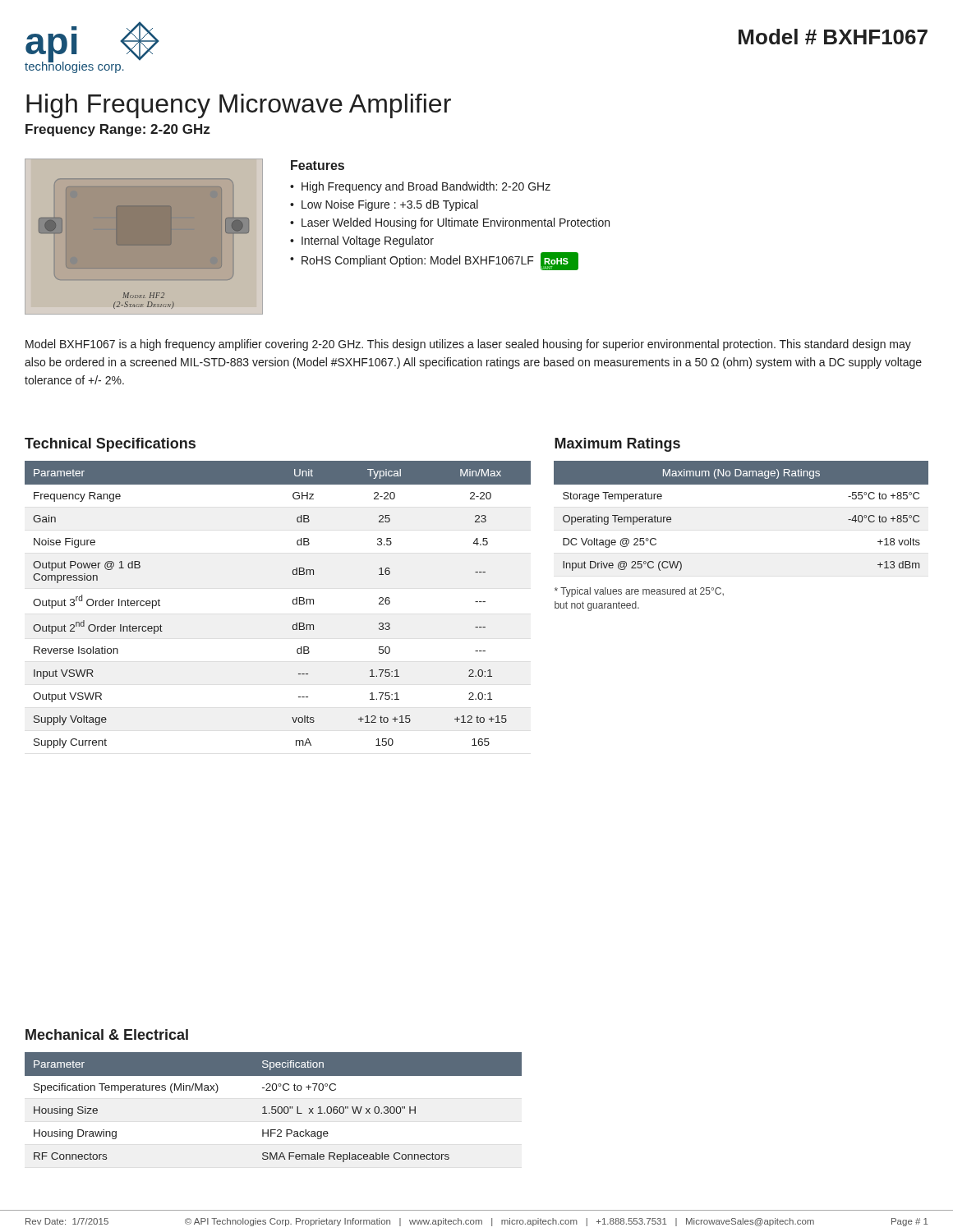The height and width of the screenshot is (1232, 953).
Task: Find the table that mentions "DC Voltage @ 25°C"
Action: tap(741, 519)
